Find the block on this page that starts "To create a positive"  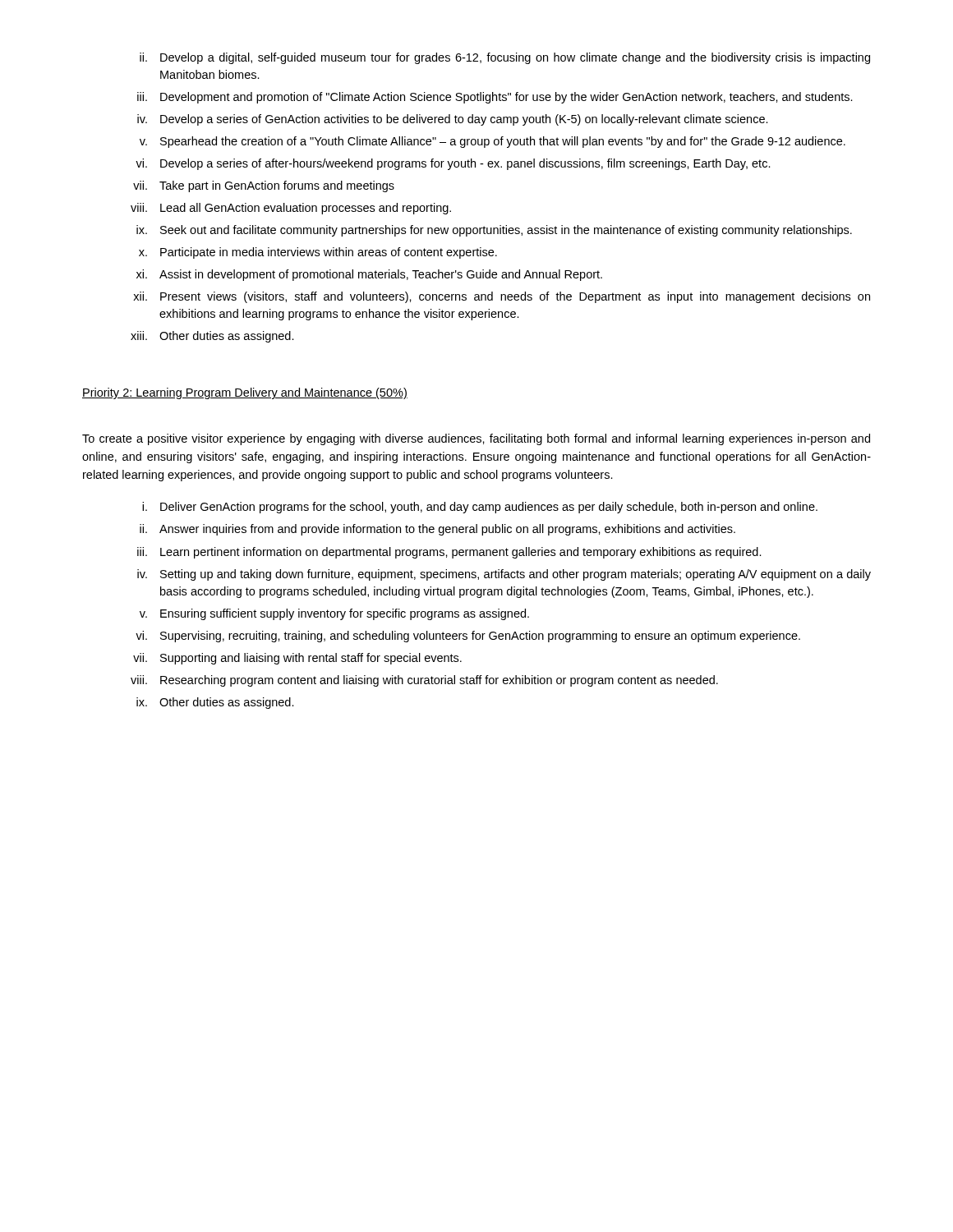476,457
